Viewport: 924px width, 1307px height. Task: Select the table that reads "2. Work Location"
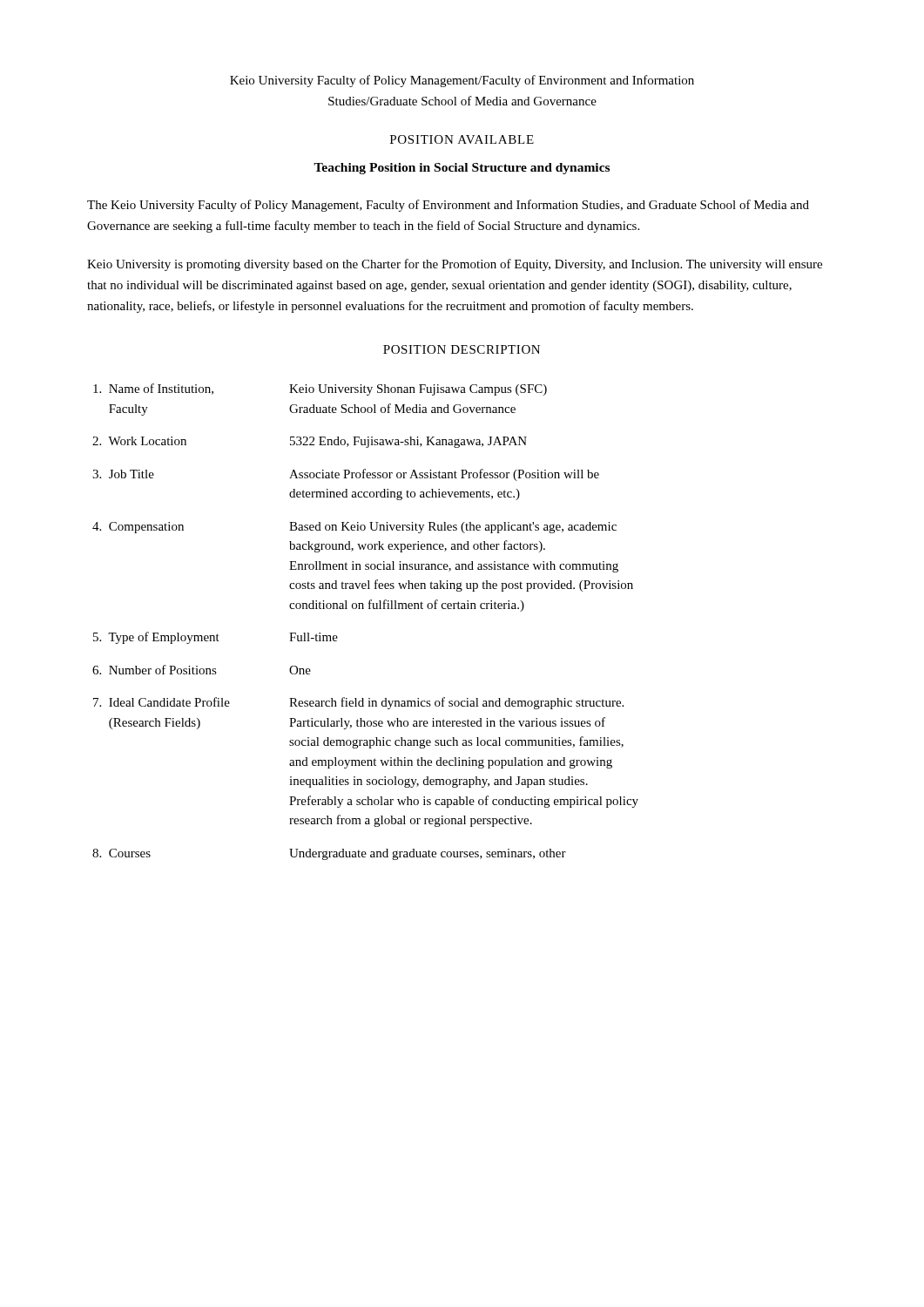click(x=462, y=623)
